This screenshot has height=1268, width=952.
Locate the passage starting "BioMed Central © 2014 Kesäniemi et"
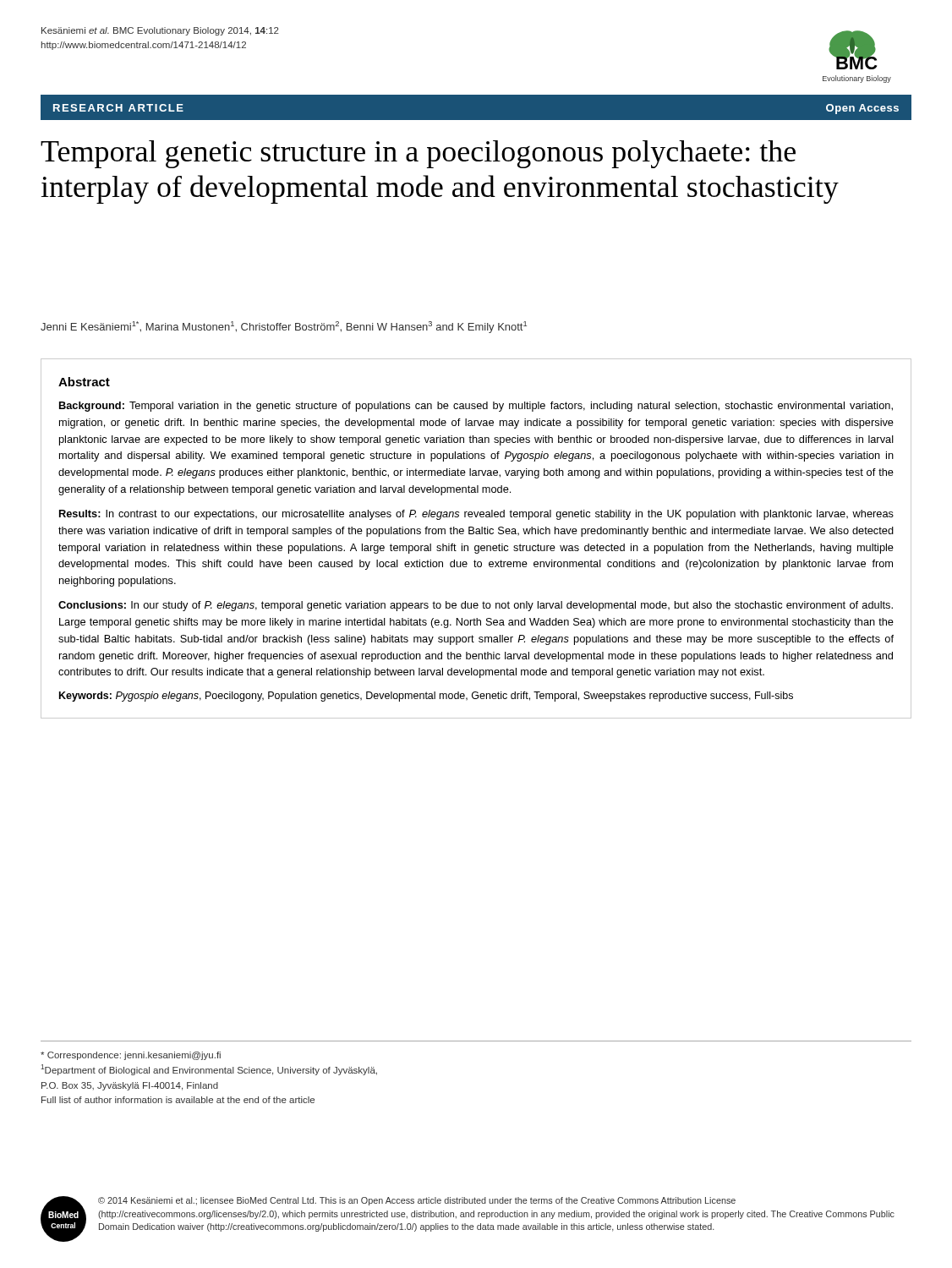point(476,1219)
